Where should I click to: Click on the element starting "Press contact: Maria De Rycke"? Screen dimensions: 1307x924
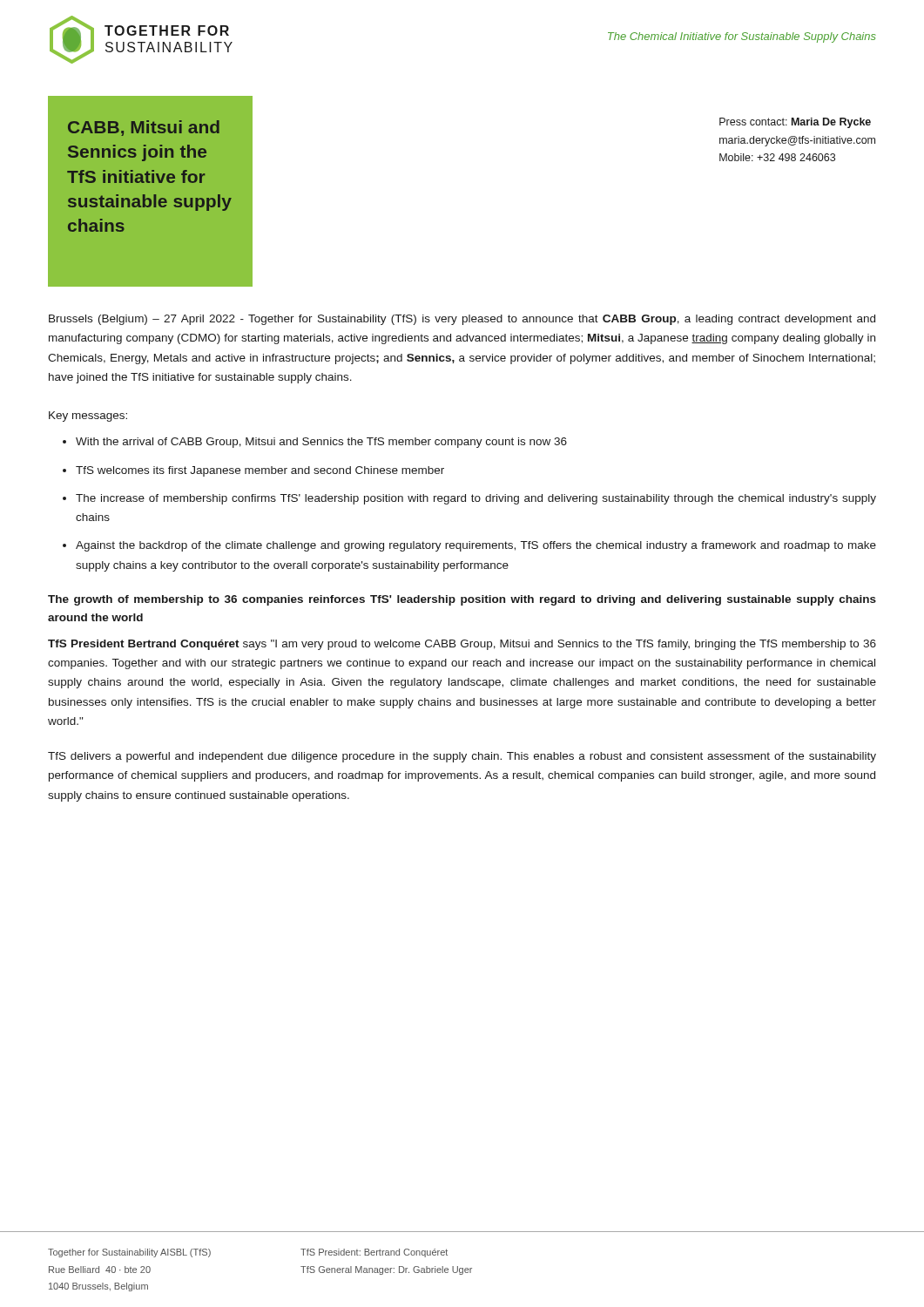(x=797, y=140)
